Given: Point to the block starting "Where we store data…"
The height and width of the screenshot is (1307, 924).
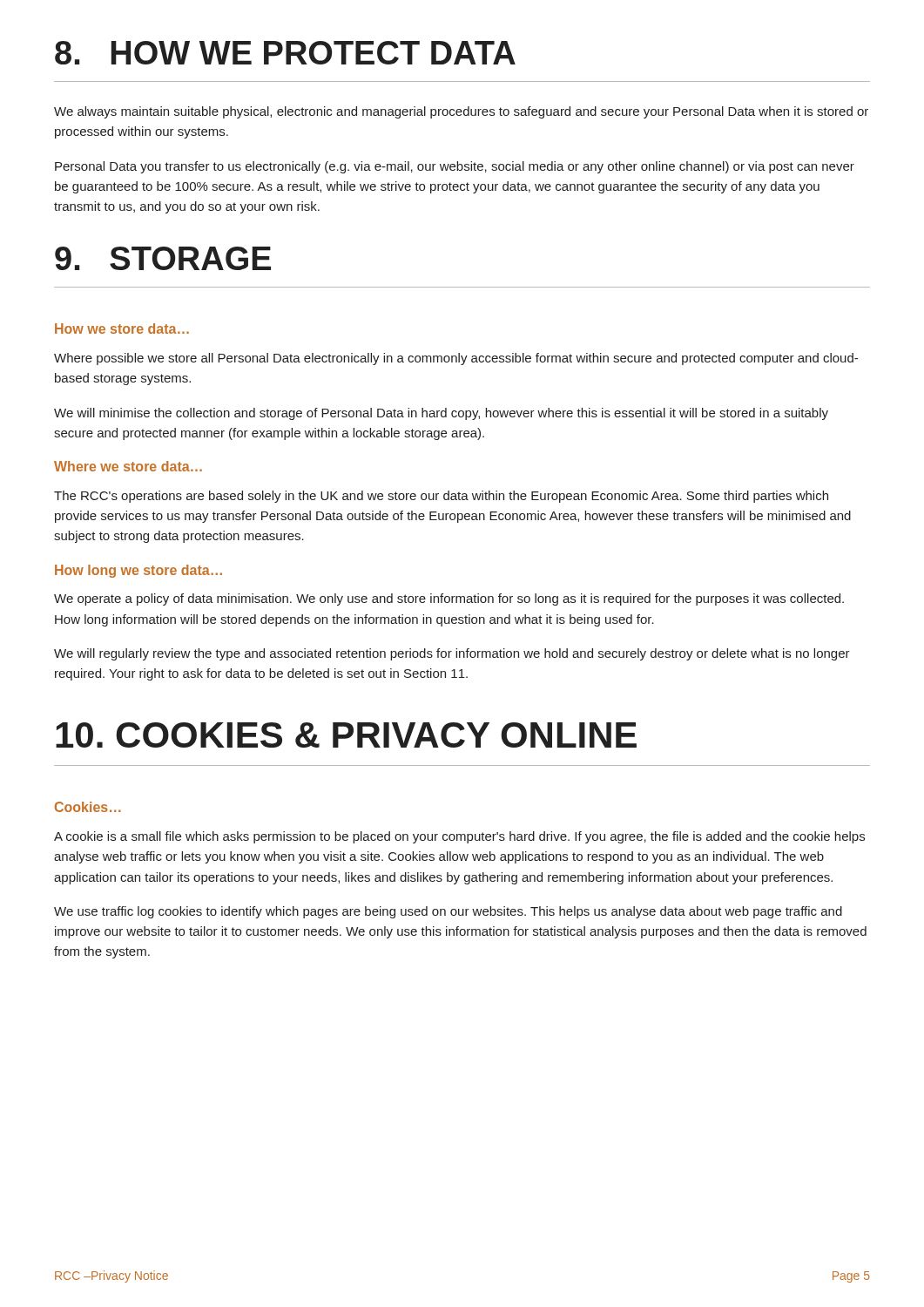Looking at the screenshot, I should (128, 466).
